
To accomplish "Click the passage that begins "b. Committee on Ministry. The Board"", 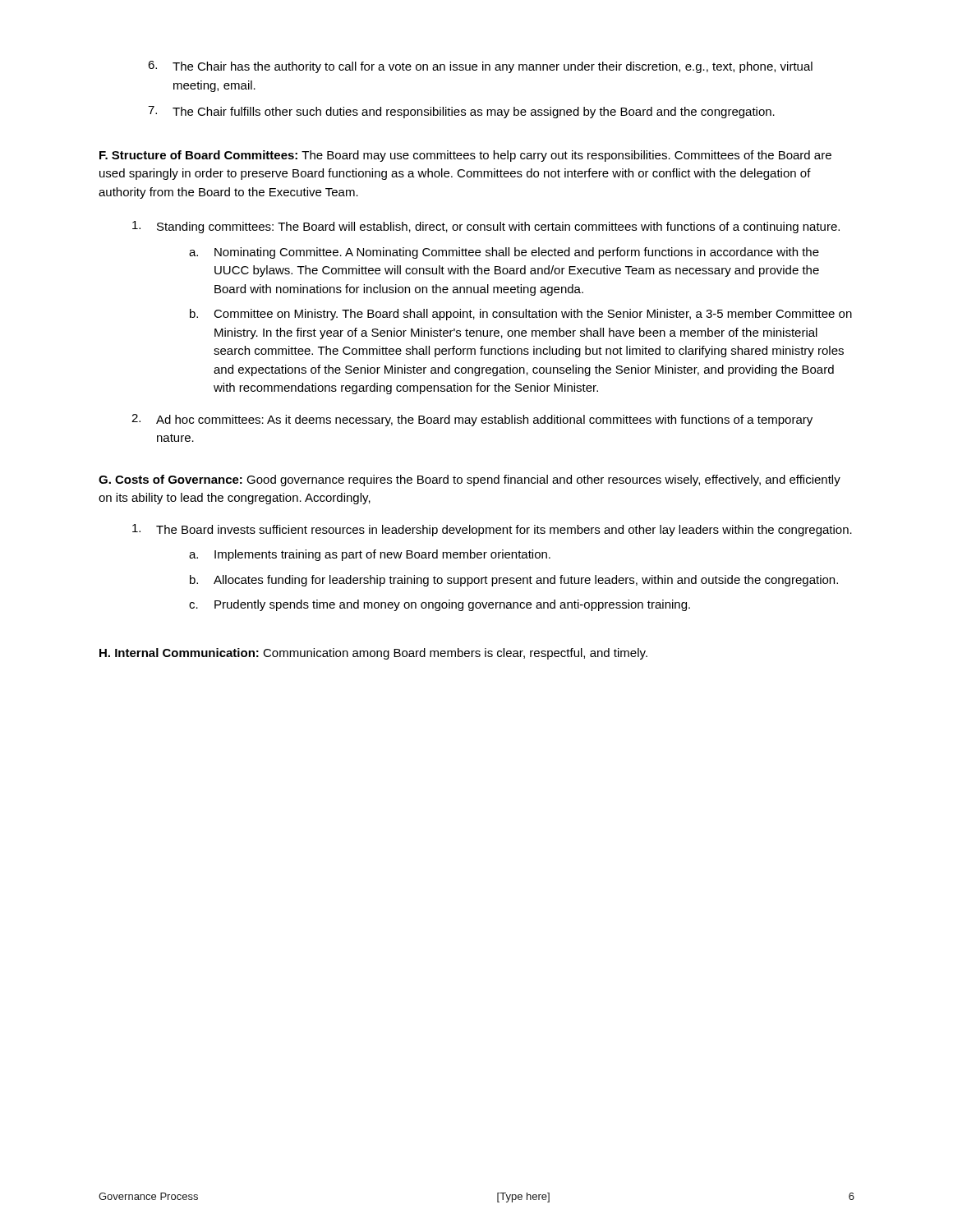I will coord(522,351).
